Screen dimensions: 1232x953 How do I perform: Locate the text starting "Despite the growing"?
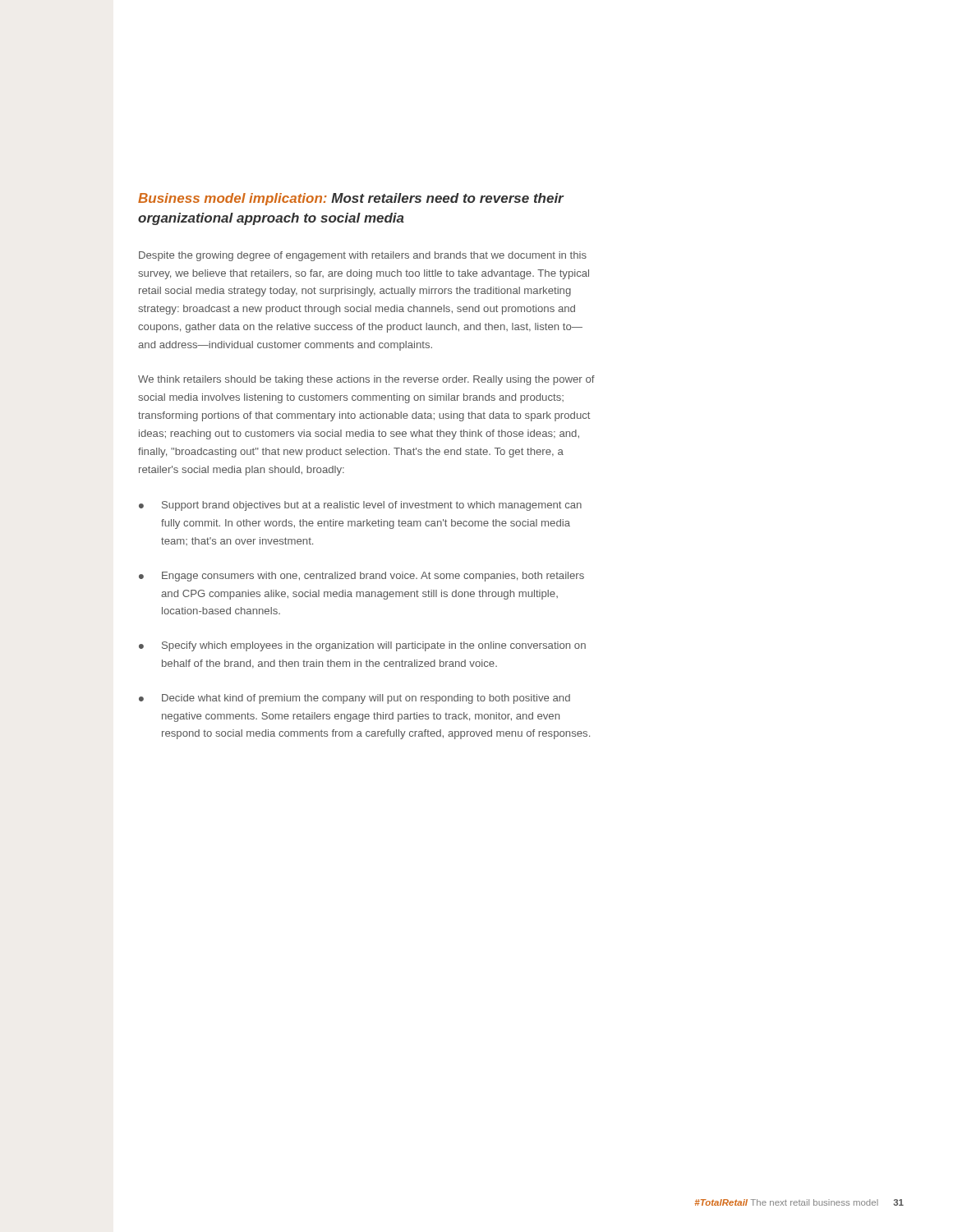pyautogui.click(x=364, y=300)
